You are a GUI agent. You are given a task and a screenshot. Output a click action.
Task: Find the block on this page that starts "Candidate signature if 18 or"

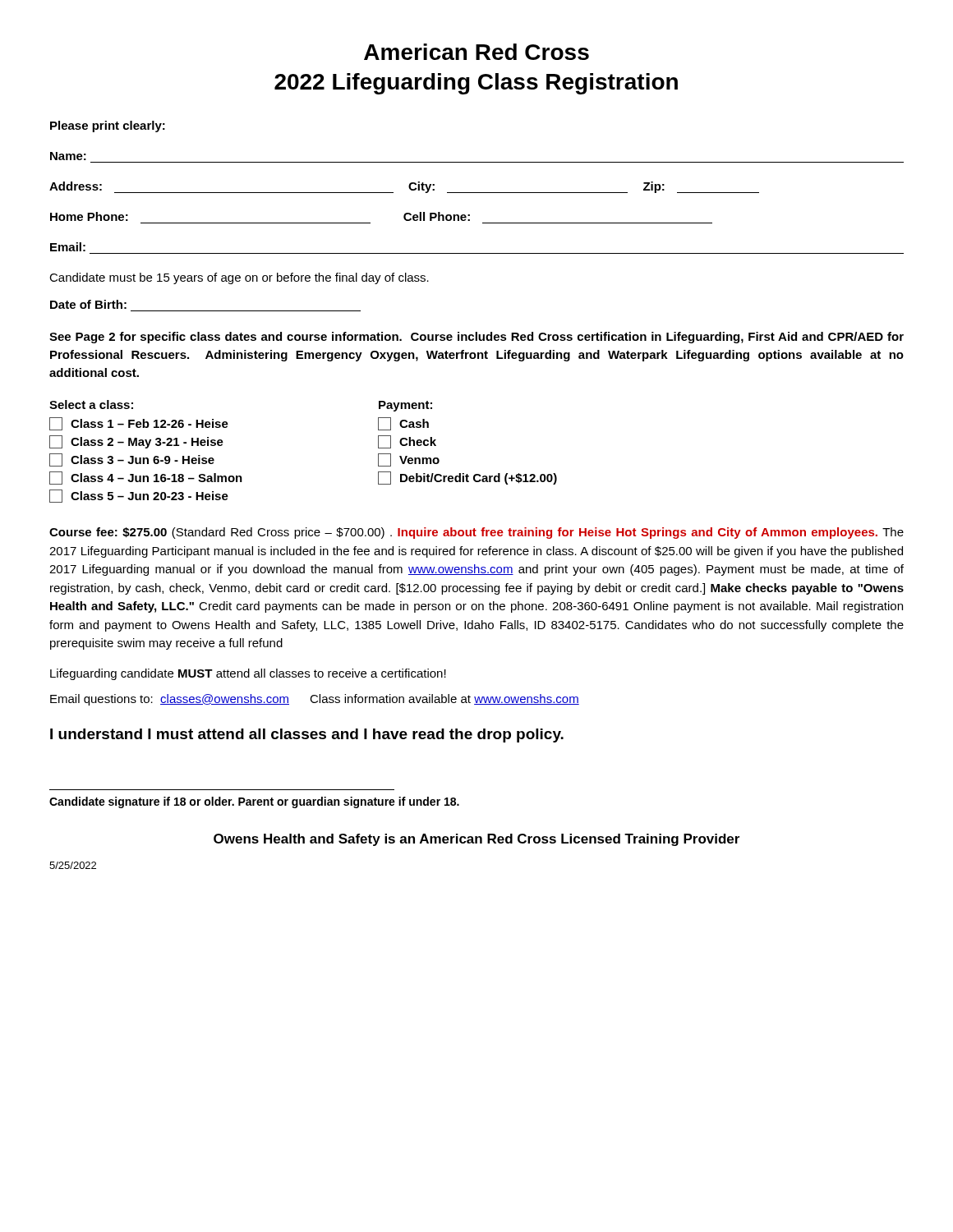click(x=254, y=802)
